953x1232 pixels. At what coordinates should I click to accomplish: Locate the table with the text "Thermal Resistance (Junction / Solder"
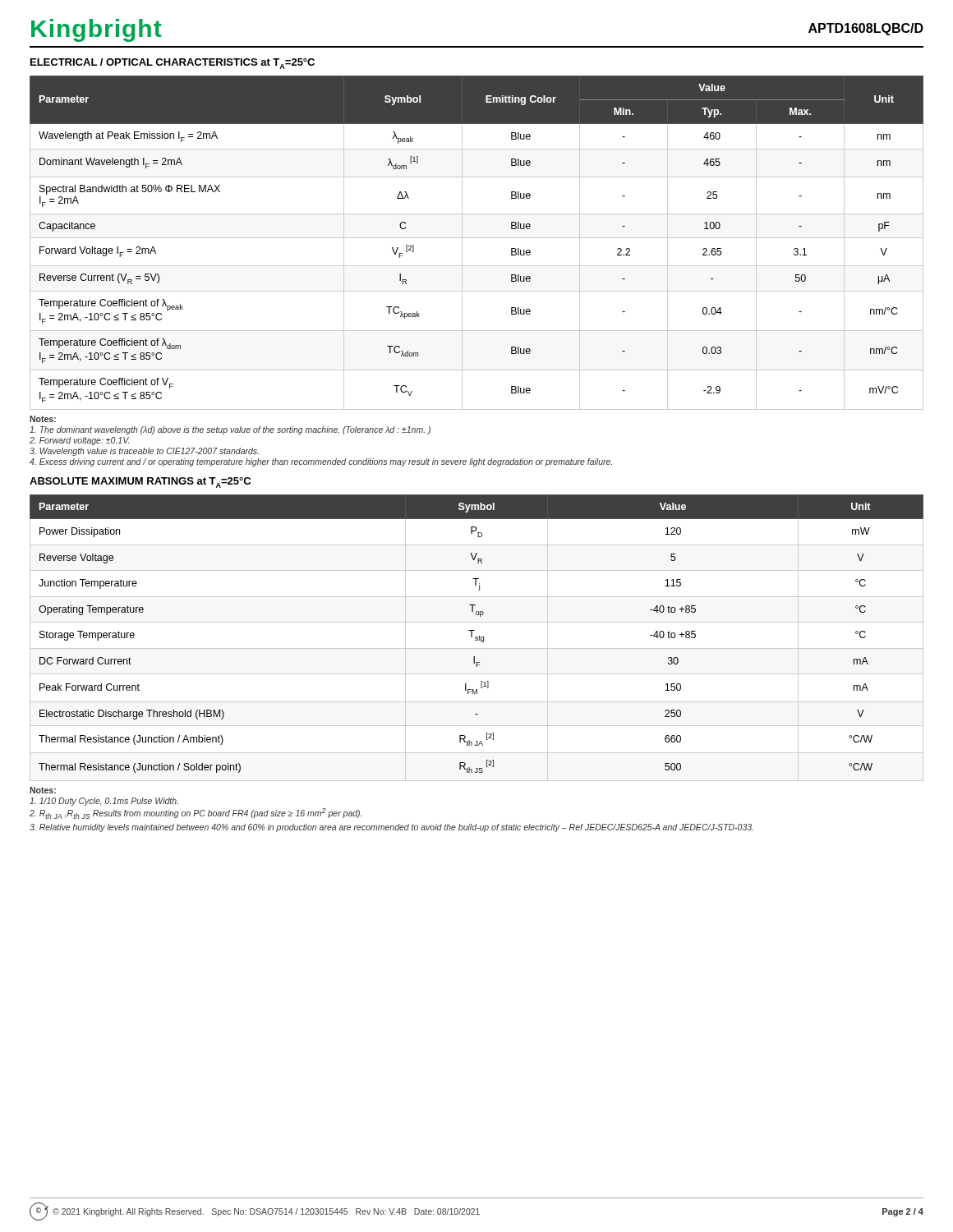pyautogui.click(x=476, y=638)
